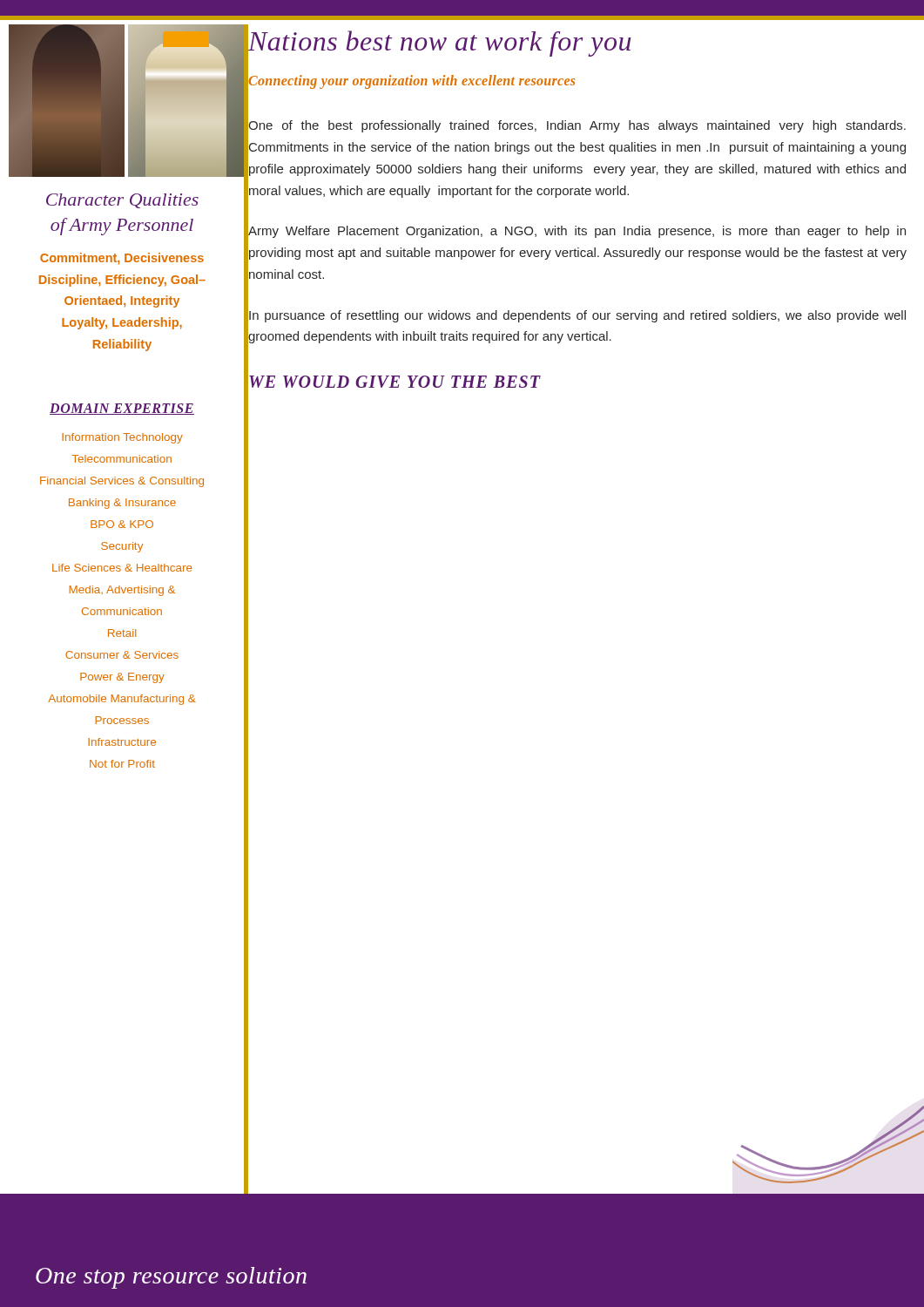Image resolution: width=924 pixels, height=1307 pixels.
Task: Select the text starting "DOMAIN EXPERTISE"
Action: pyautogui.click(x=122, y=408)
